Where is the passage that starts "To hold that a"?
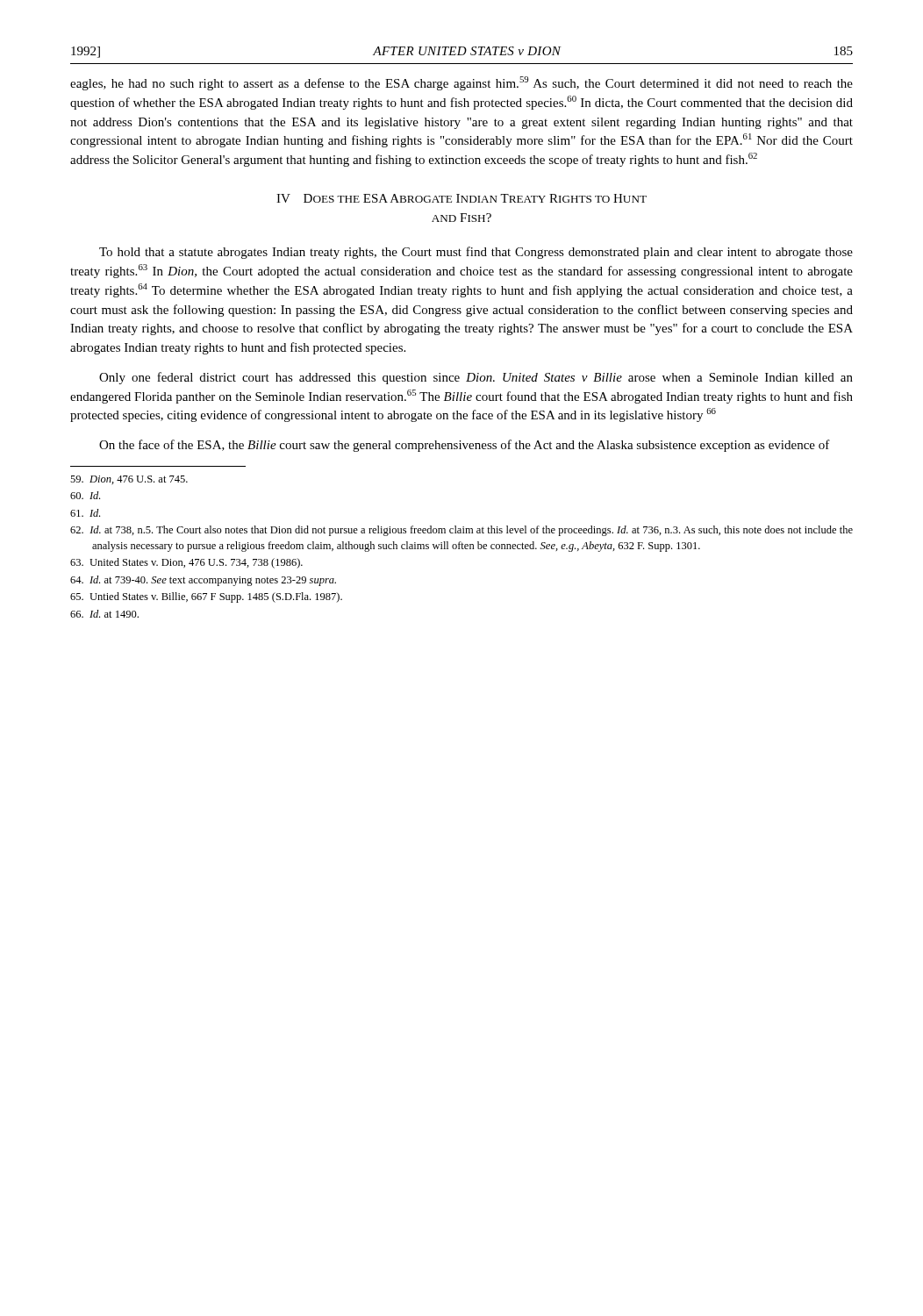Screen dimensions: 1316x923 462,300
